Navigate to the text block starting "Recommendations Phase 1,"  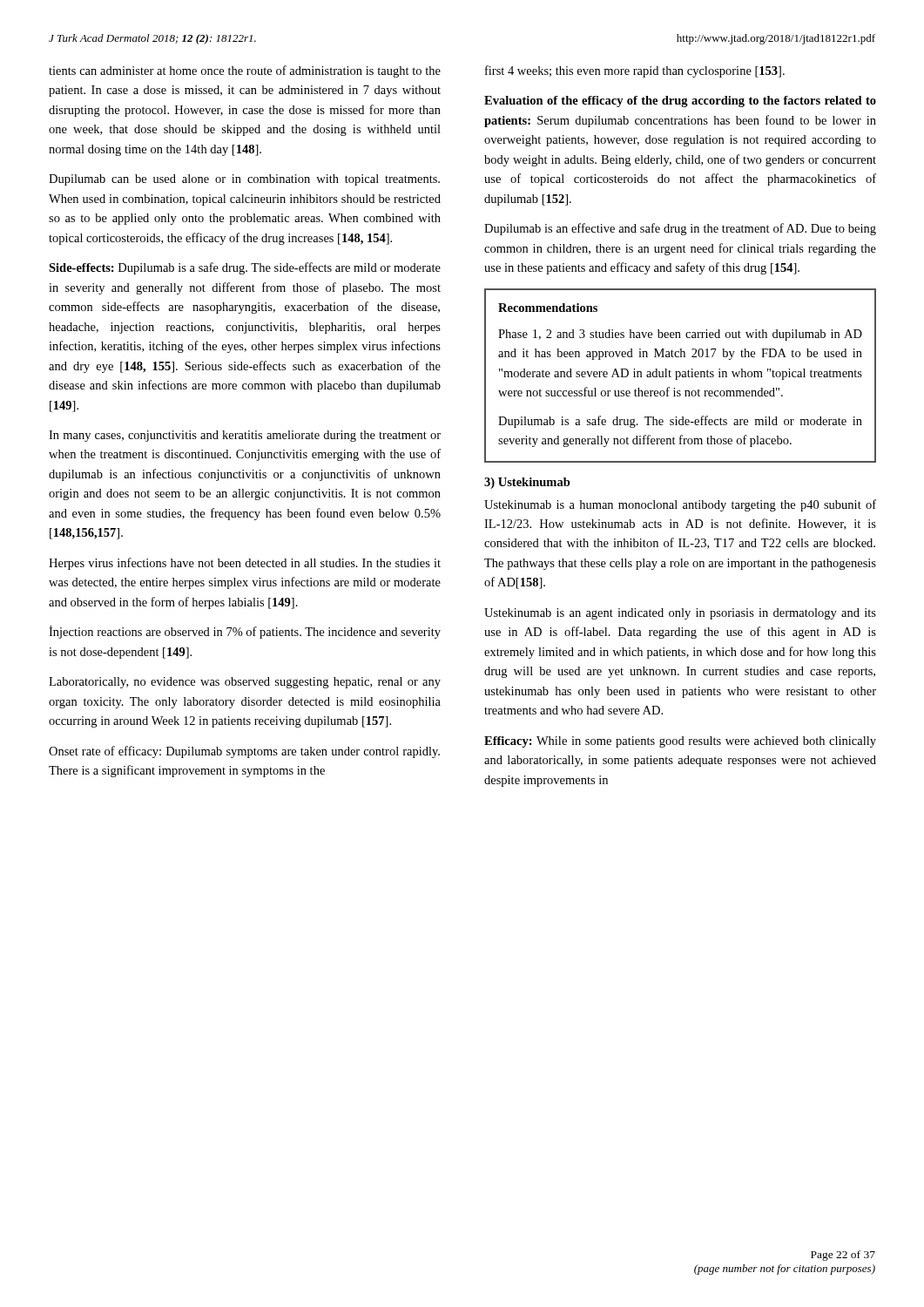click(680, 375)
